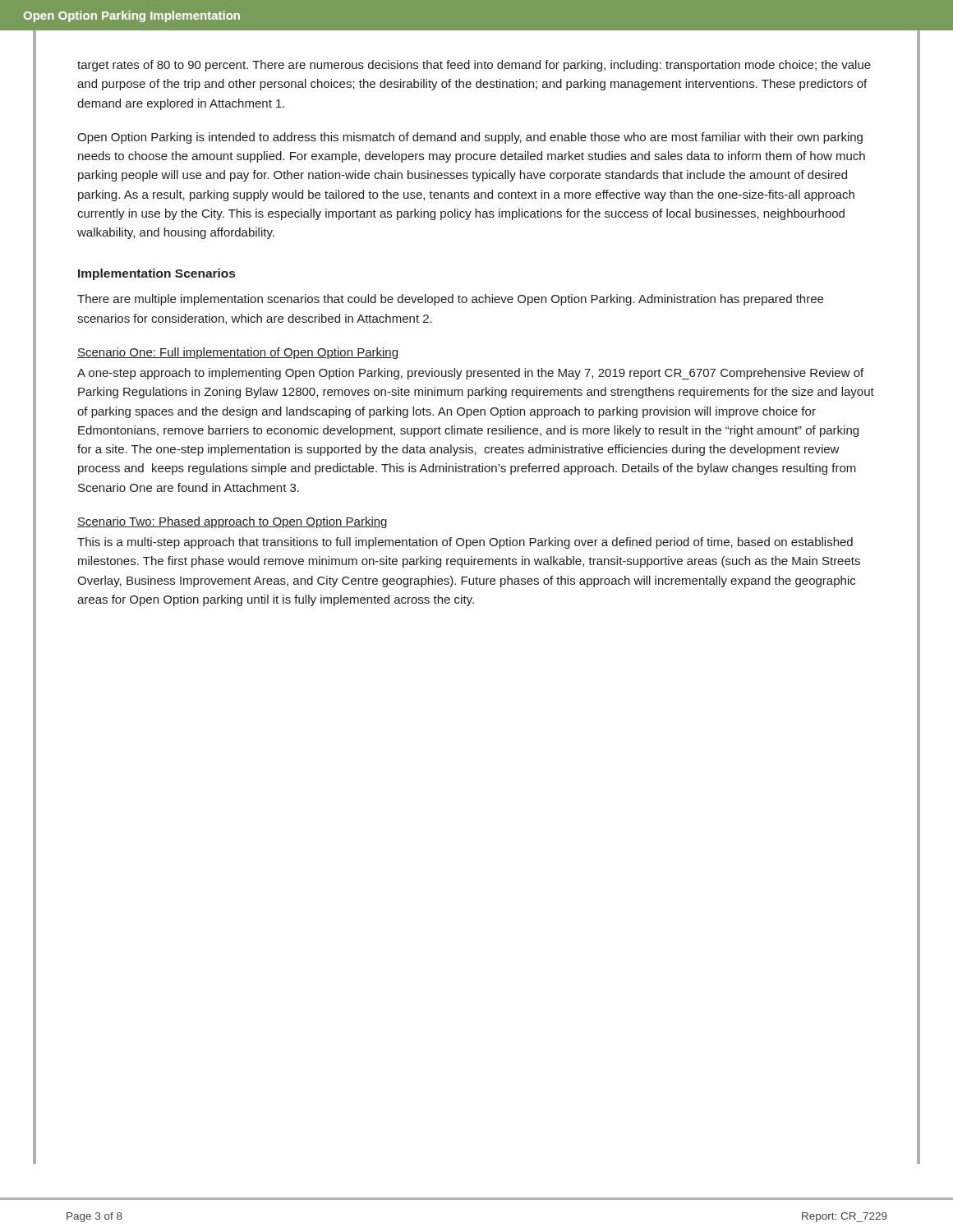Navigate to the element starting "target rates of 80"
This screenshot has width=953, height=1232.
pos(474,84)
